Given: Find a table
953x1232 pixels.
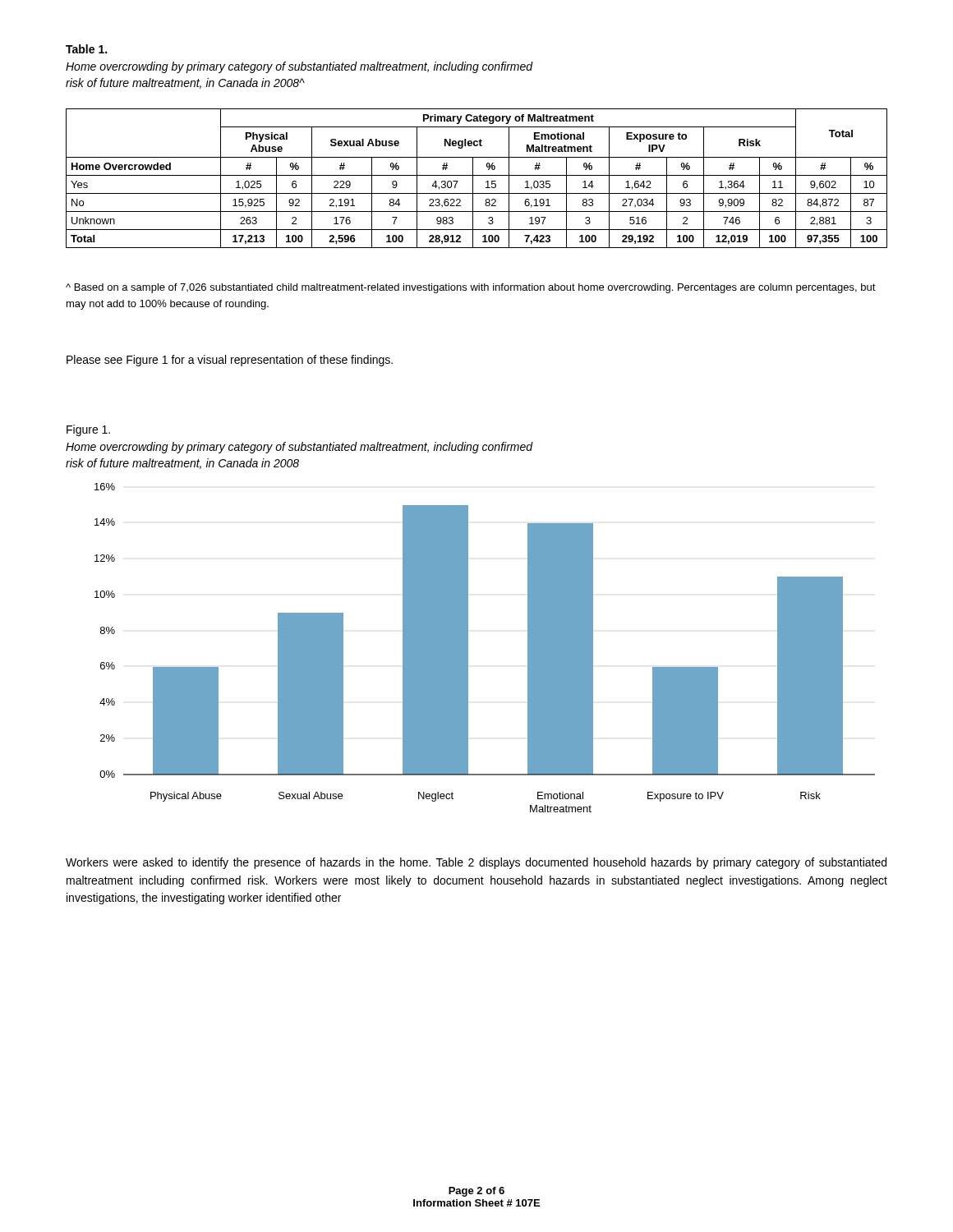Looking at the screenshot, I should tap(476, 178).
